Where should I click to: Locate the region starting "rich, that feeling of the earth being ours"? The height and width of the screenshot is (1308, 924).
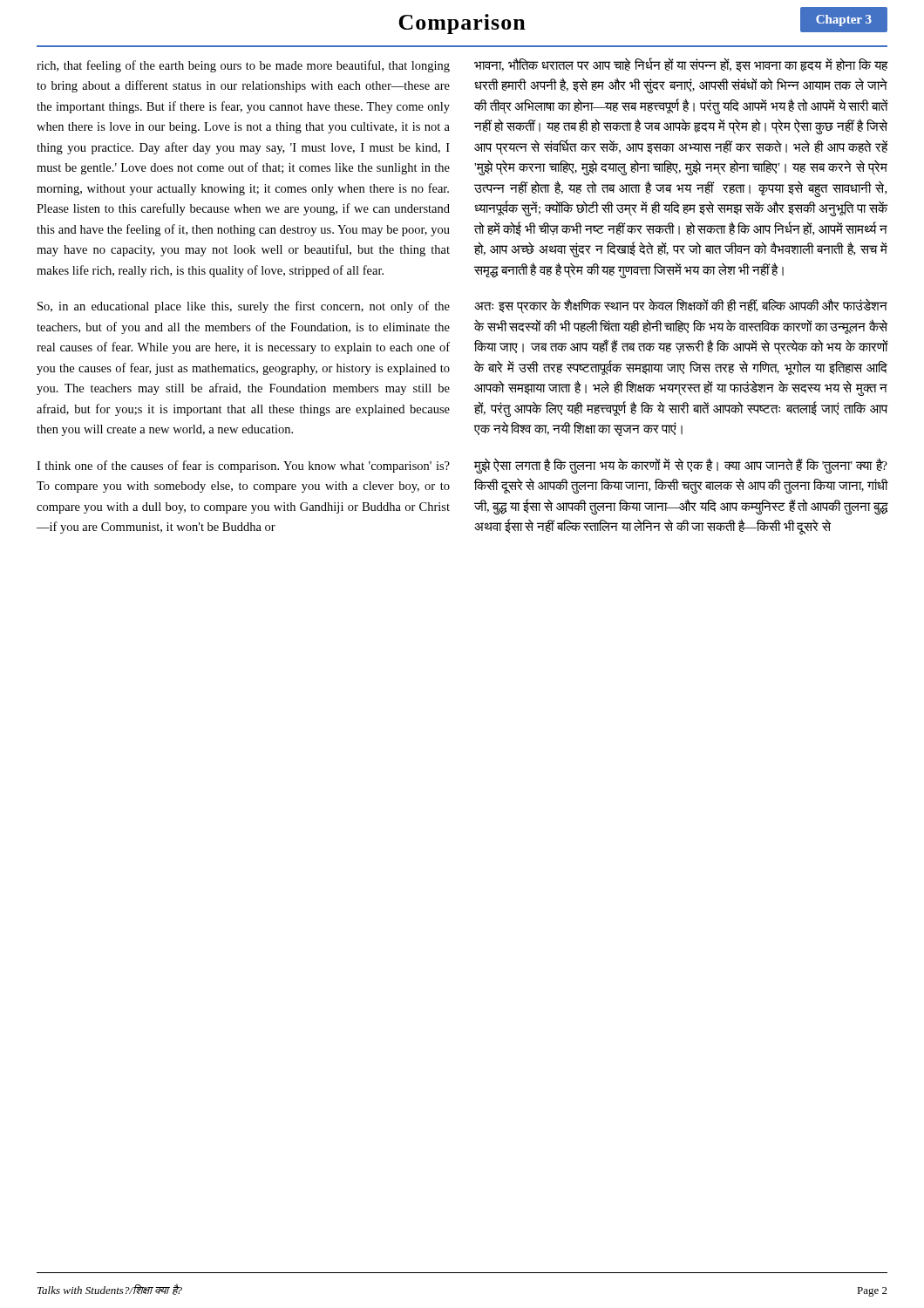[x=243, y=168]
